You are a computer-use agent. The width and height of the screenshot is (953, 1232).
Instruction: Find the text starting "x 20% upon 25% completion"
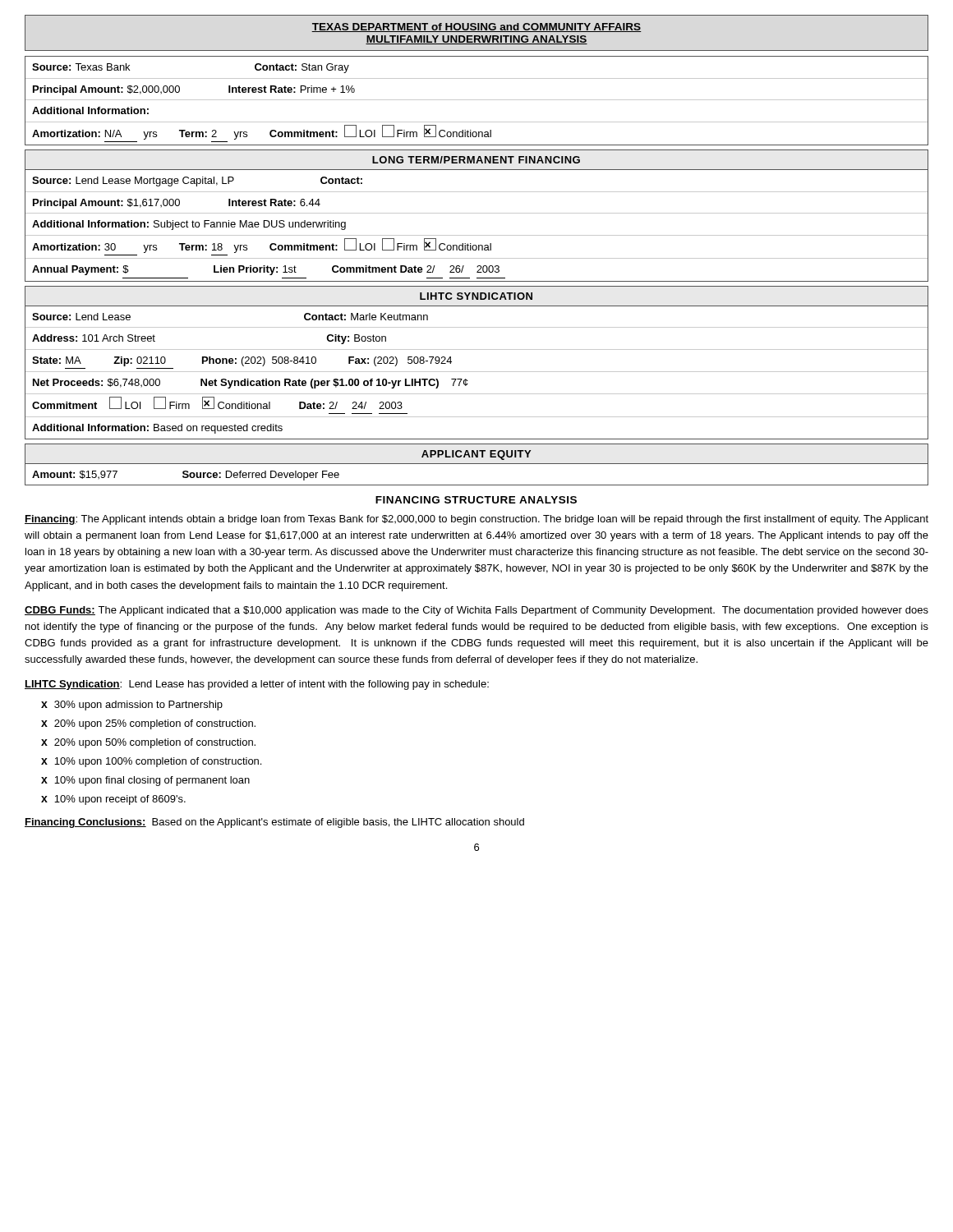(x=149, y=724)
